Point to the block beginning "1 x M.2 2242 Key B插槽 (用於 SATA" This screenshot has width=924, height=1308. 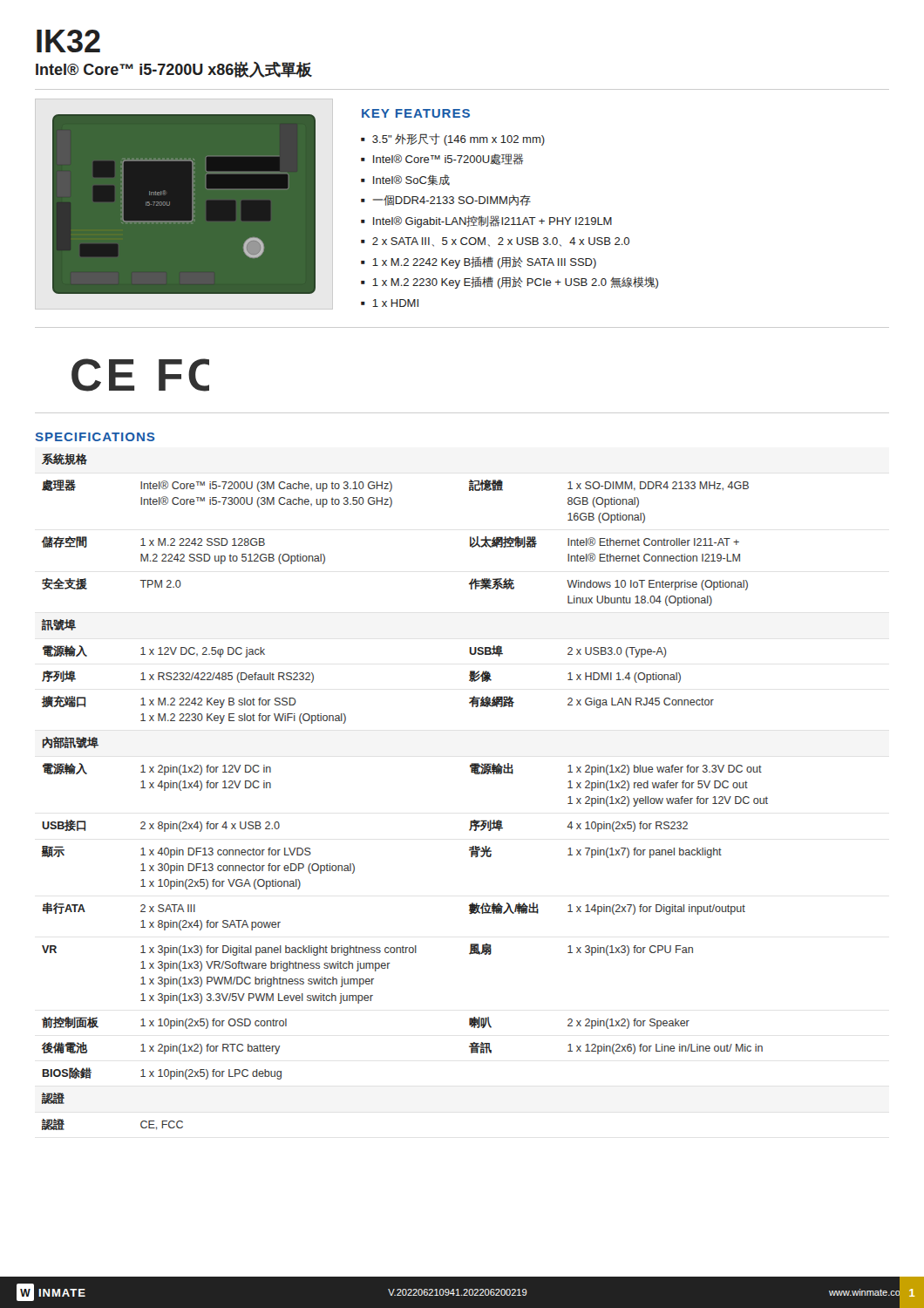pyautogui.click(x=484, y=262)
